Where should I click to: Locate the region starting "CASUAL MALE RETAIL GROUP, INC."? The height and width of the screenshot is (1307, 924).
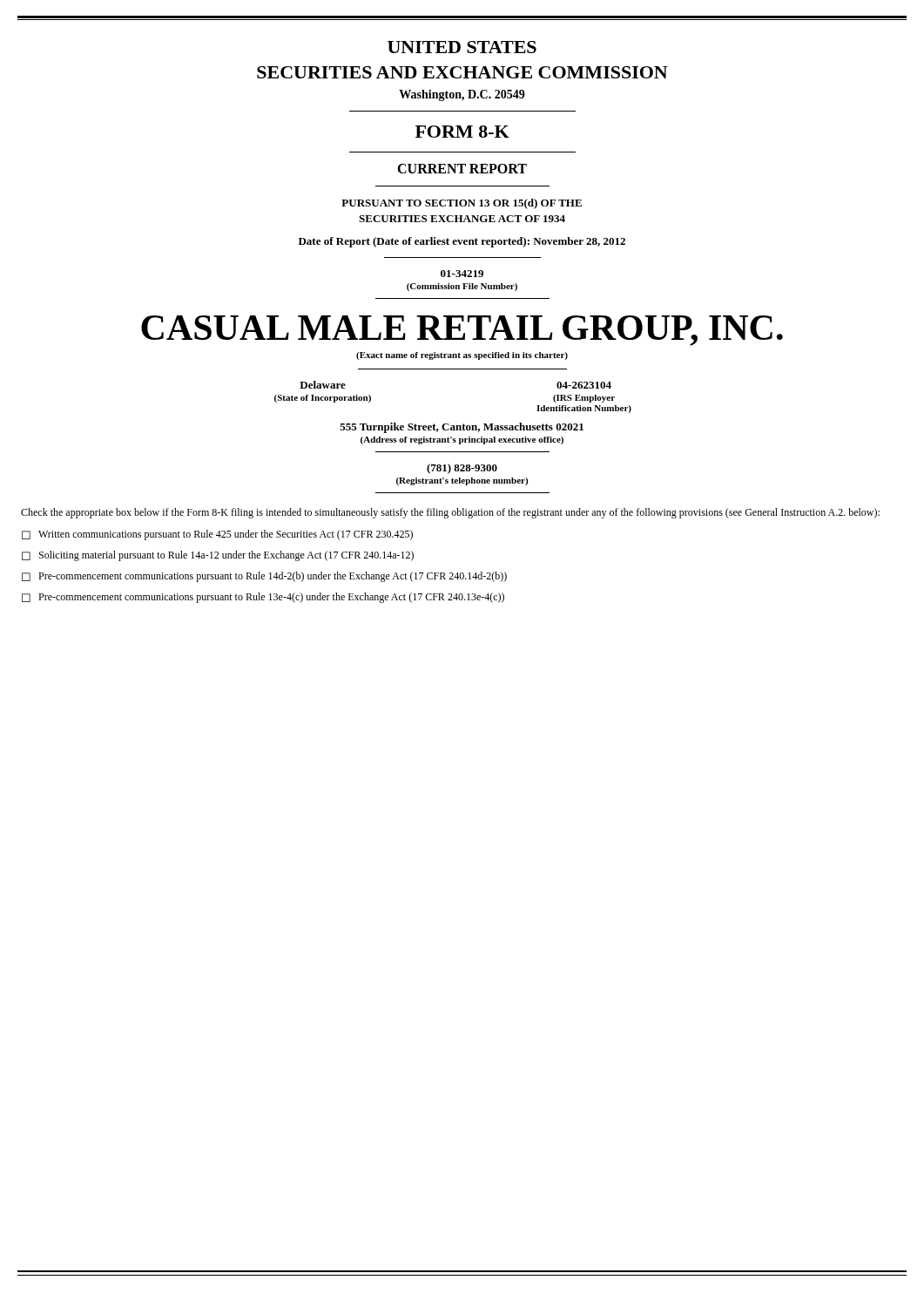462,327
